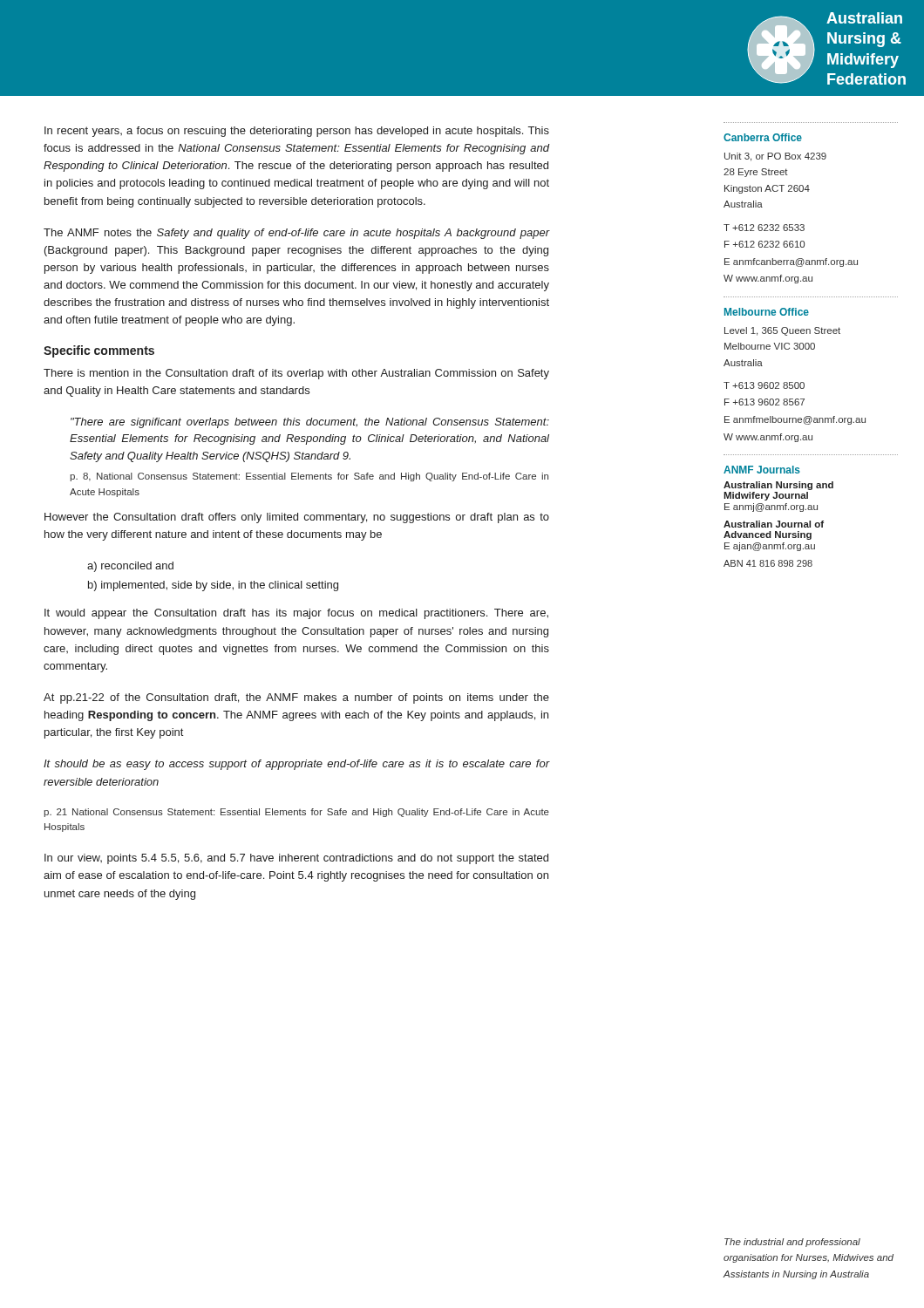Find the region starting "a) reconciled and"

[x=131, y=566]
